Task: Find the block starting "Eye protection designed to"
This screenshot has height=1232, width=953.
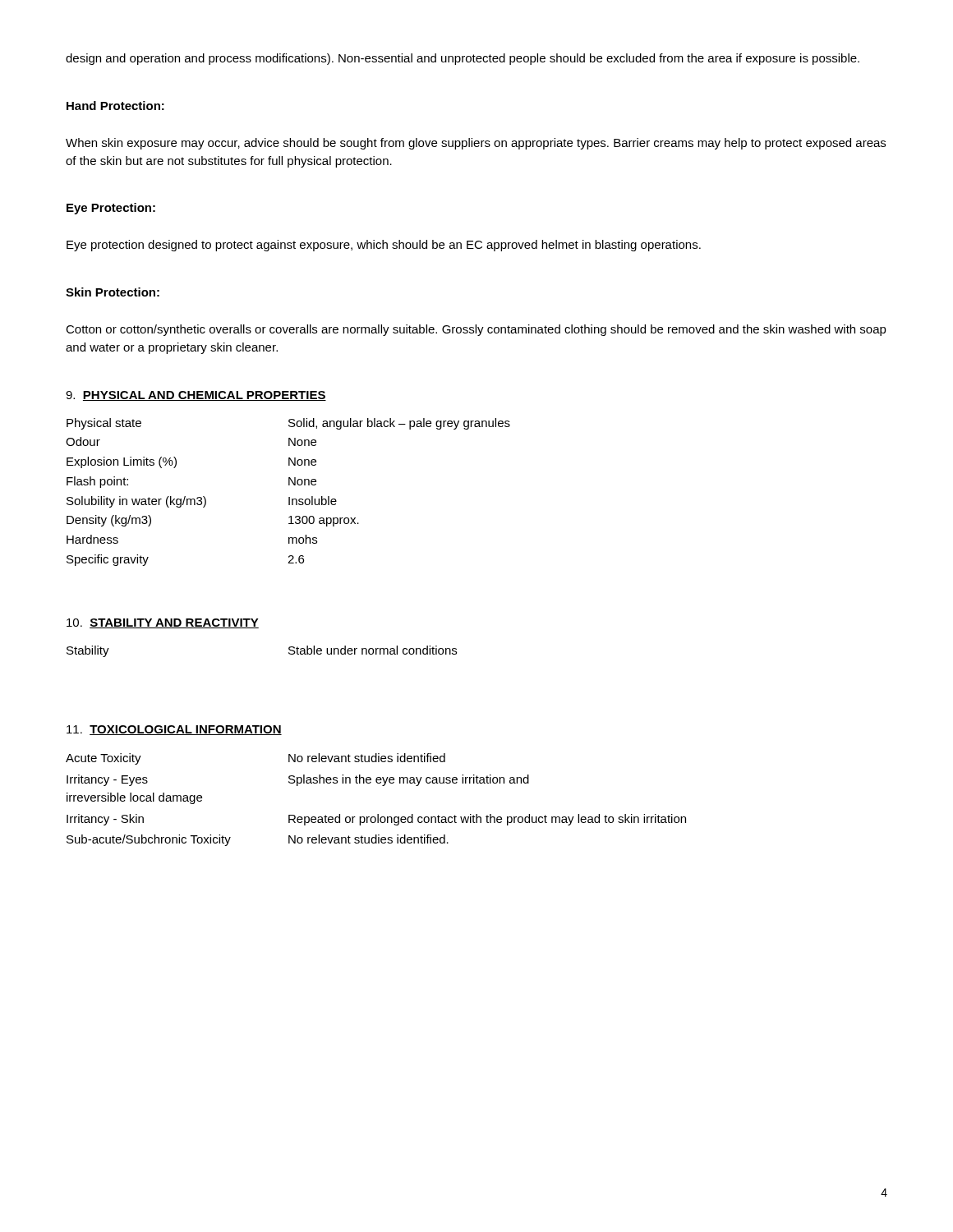Action: pyautogui.click(x=384, y=245)
